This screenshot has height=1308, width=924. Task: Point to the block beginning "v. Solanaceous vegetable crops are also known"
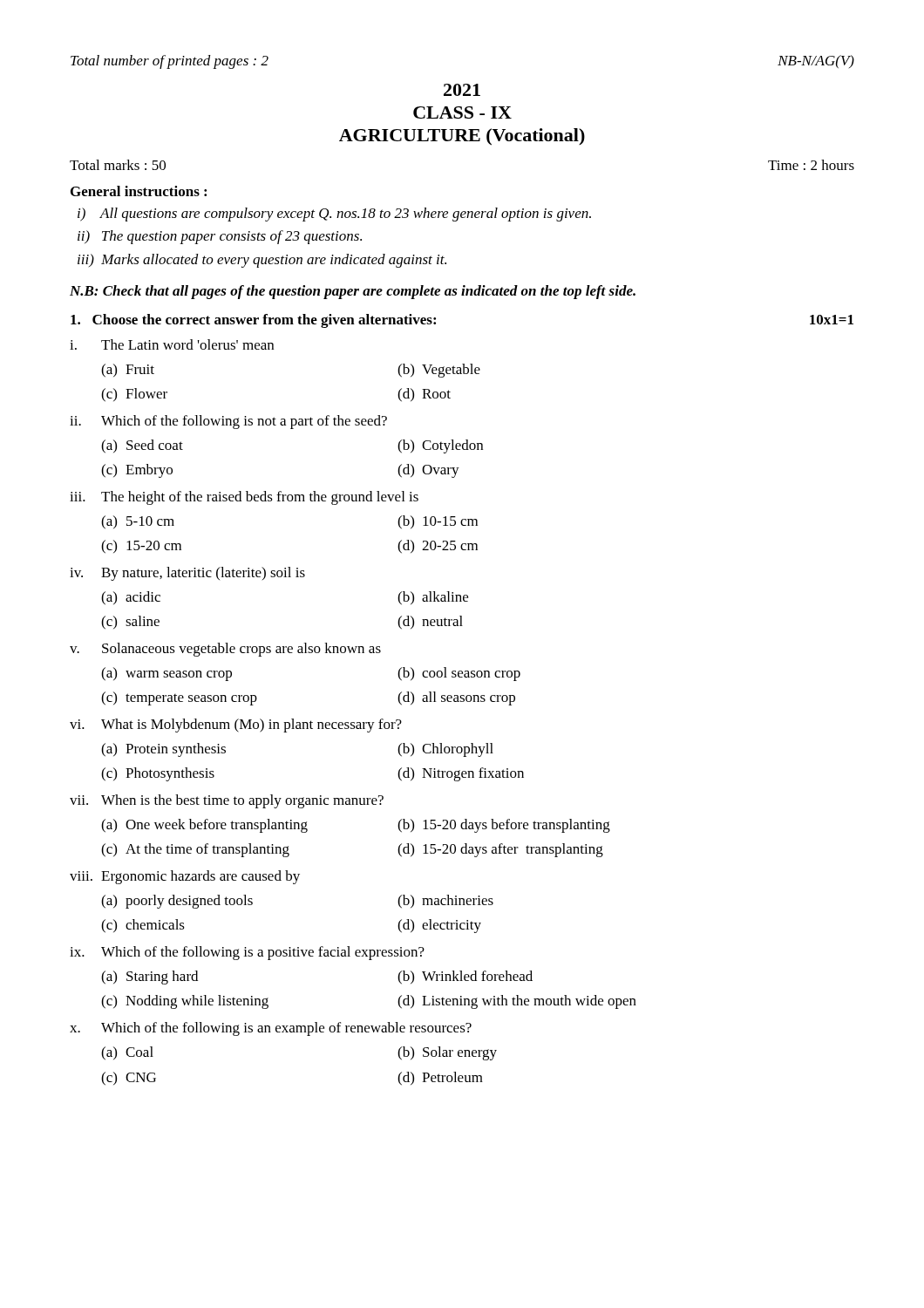(462, 673)
